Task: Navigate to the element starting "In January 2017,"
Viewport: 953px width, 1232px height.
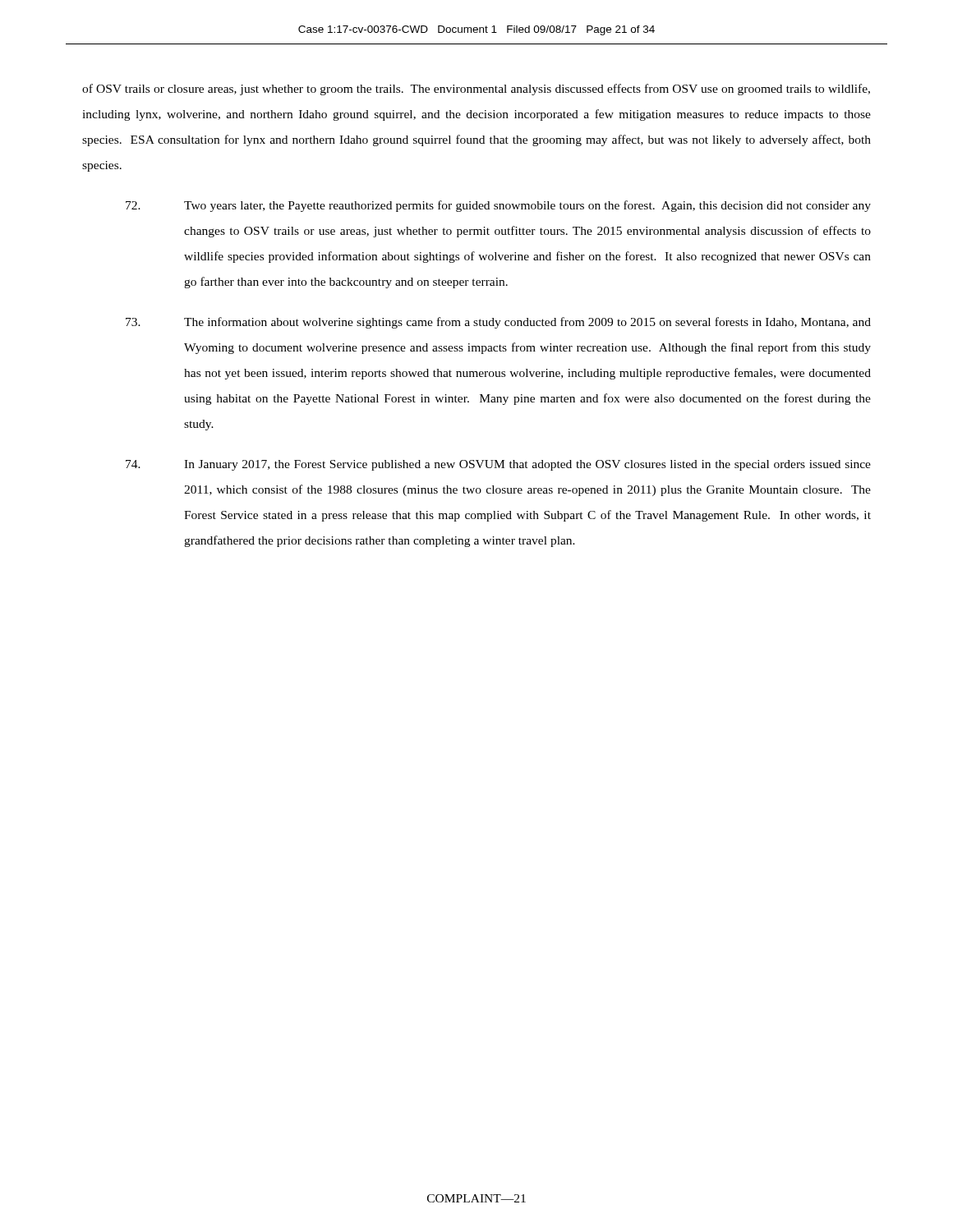Action: click(476, 502)
